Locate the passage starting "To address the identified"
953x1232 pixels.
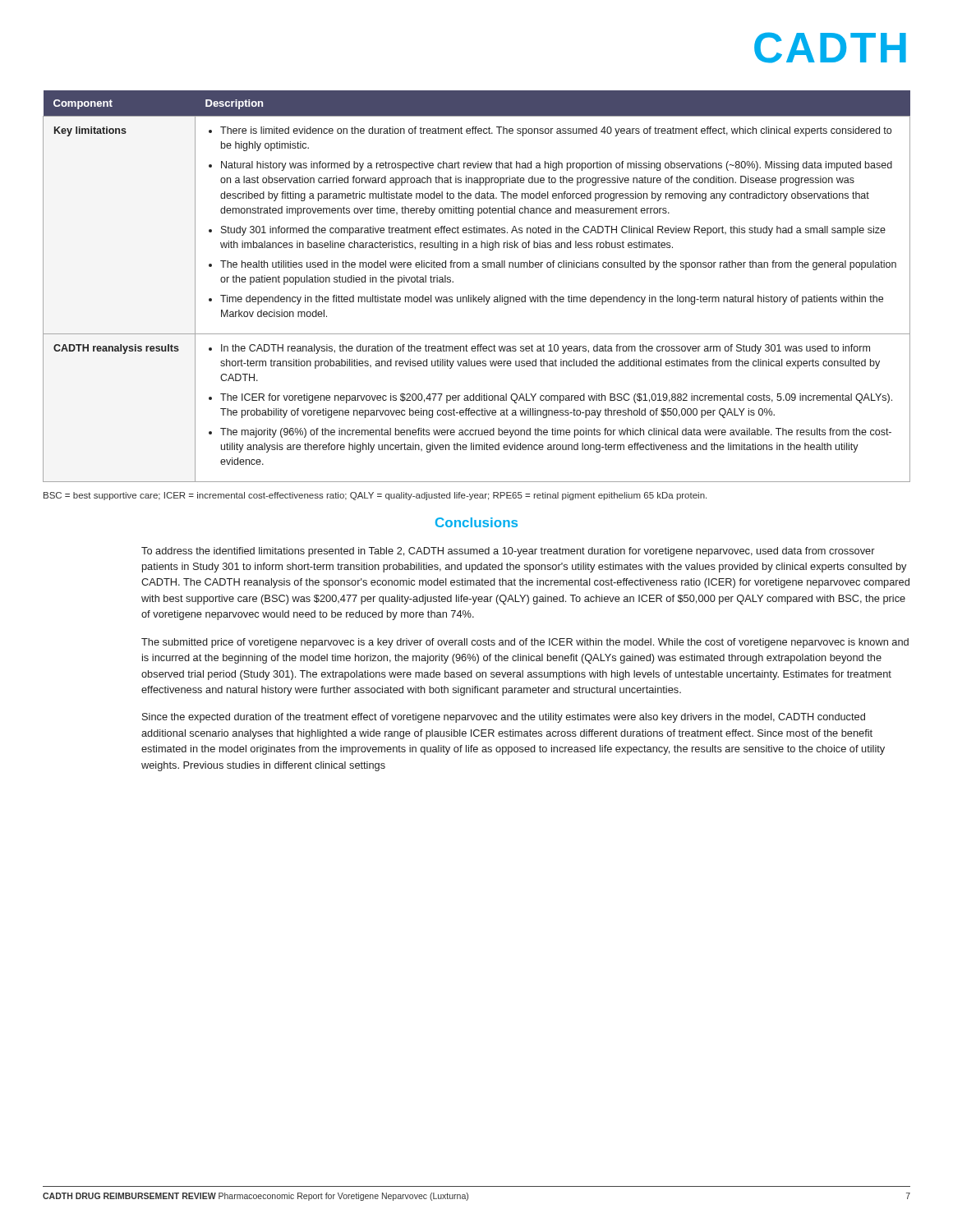(x=526, y=582)
